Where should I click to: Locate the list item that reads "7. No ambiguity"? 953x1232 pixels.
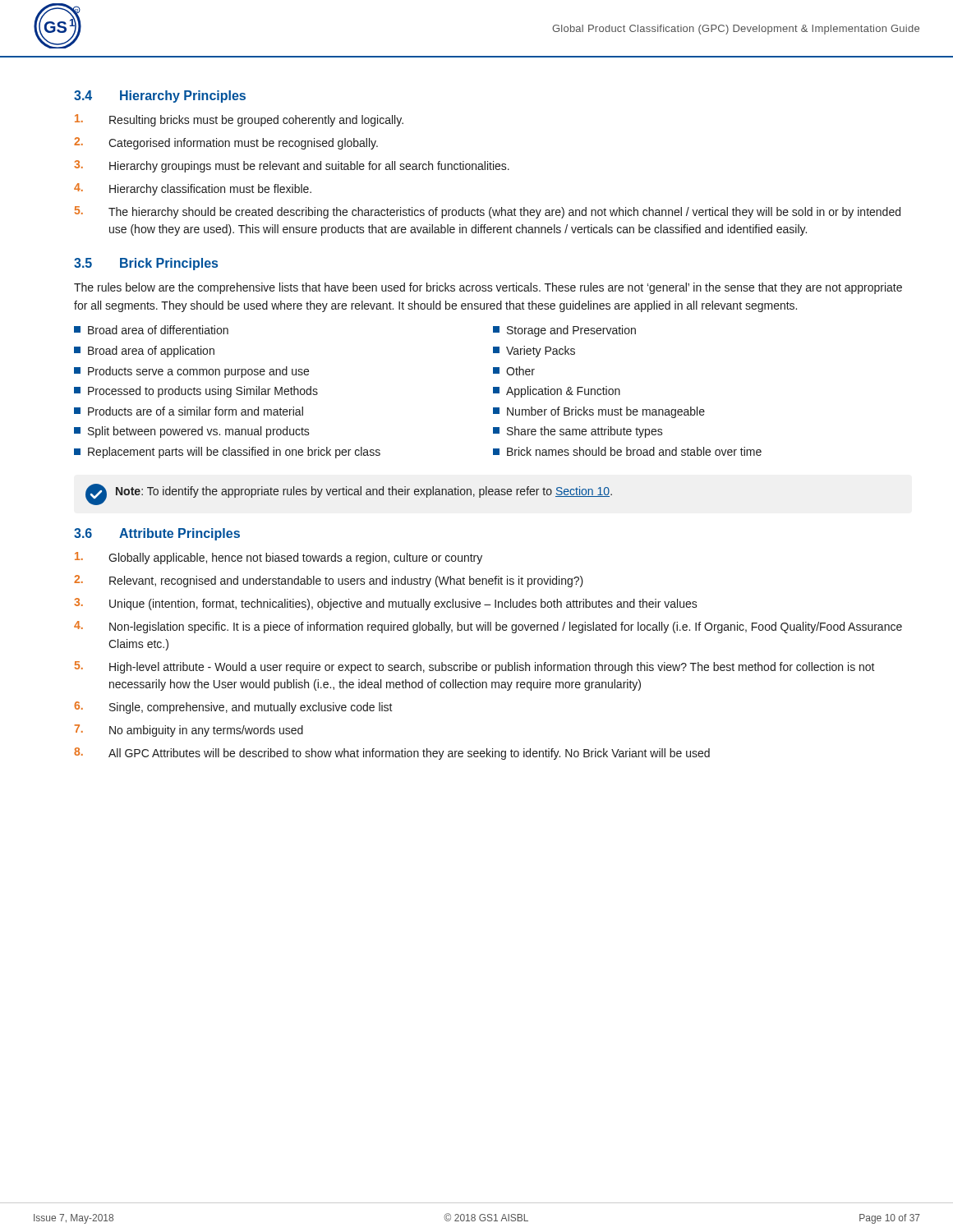(189, 731)
